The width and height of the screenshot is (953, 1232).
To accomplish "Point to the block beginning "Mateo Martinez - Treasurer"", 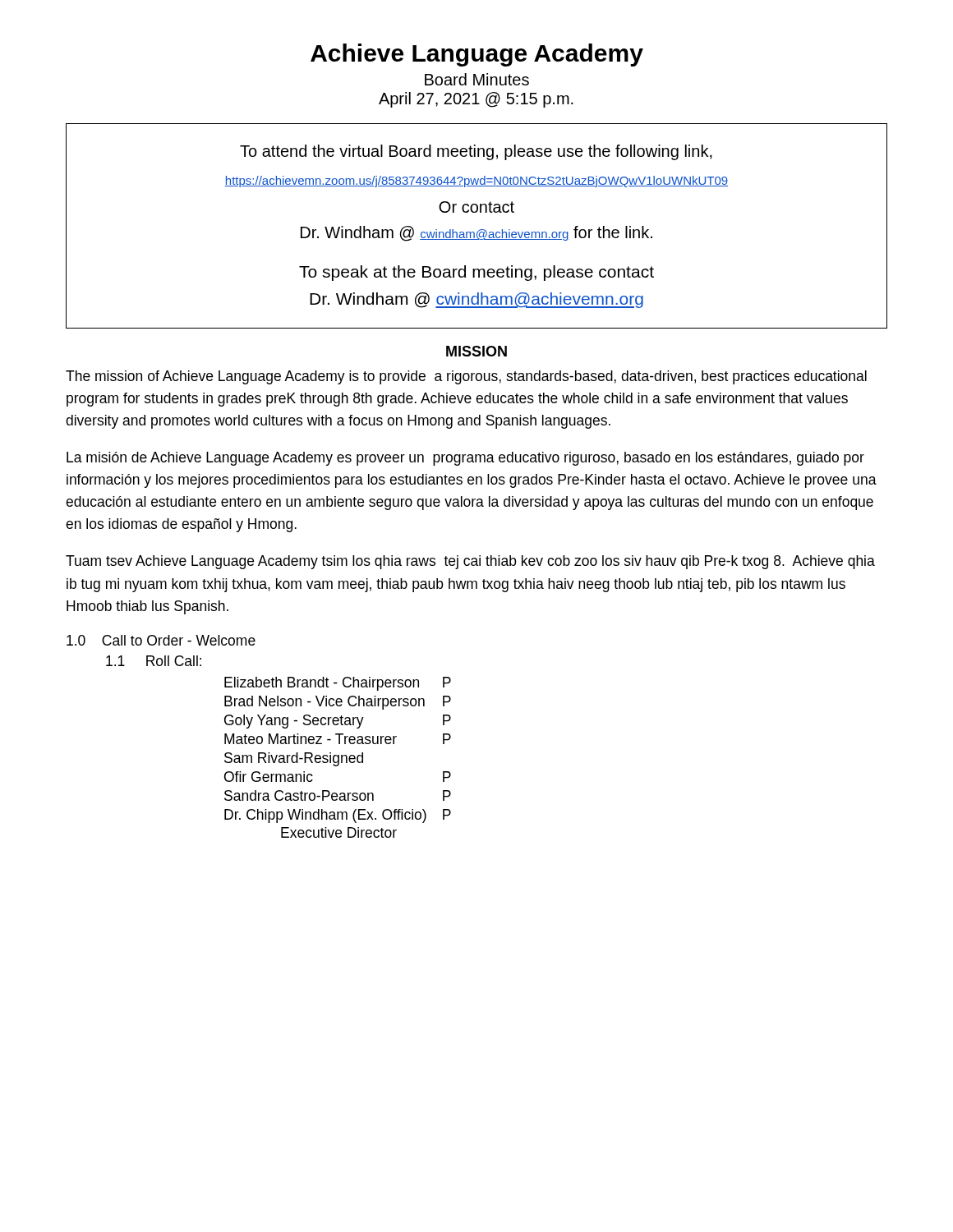I will (x=349, y=739).
